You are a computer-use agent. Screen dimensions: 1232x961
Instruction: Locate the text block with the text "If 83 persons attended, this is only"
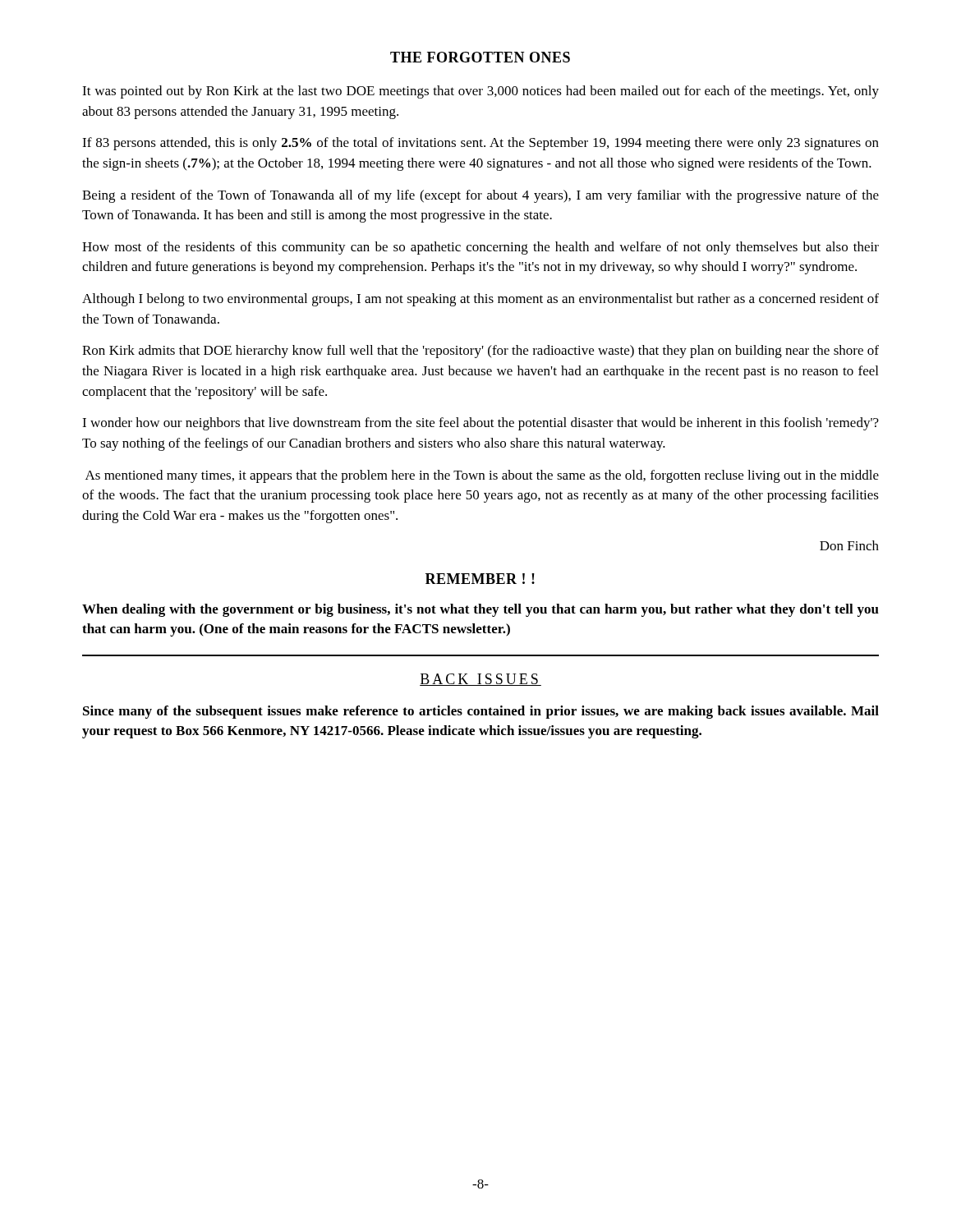[x=480, y=153]
